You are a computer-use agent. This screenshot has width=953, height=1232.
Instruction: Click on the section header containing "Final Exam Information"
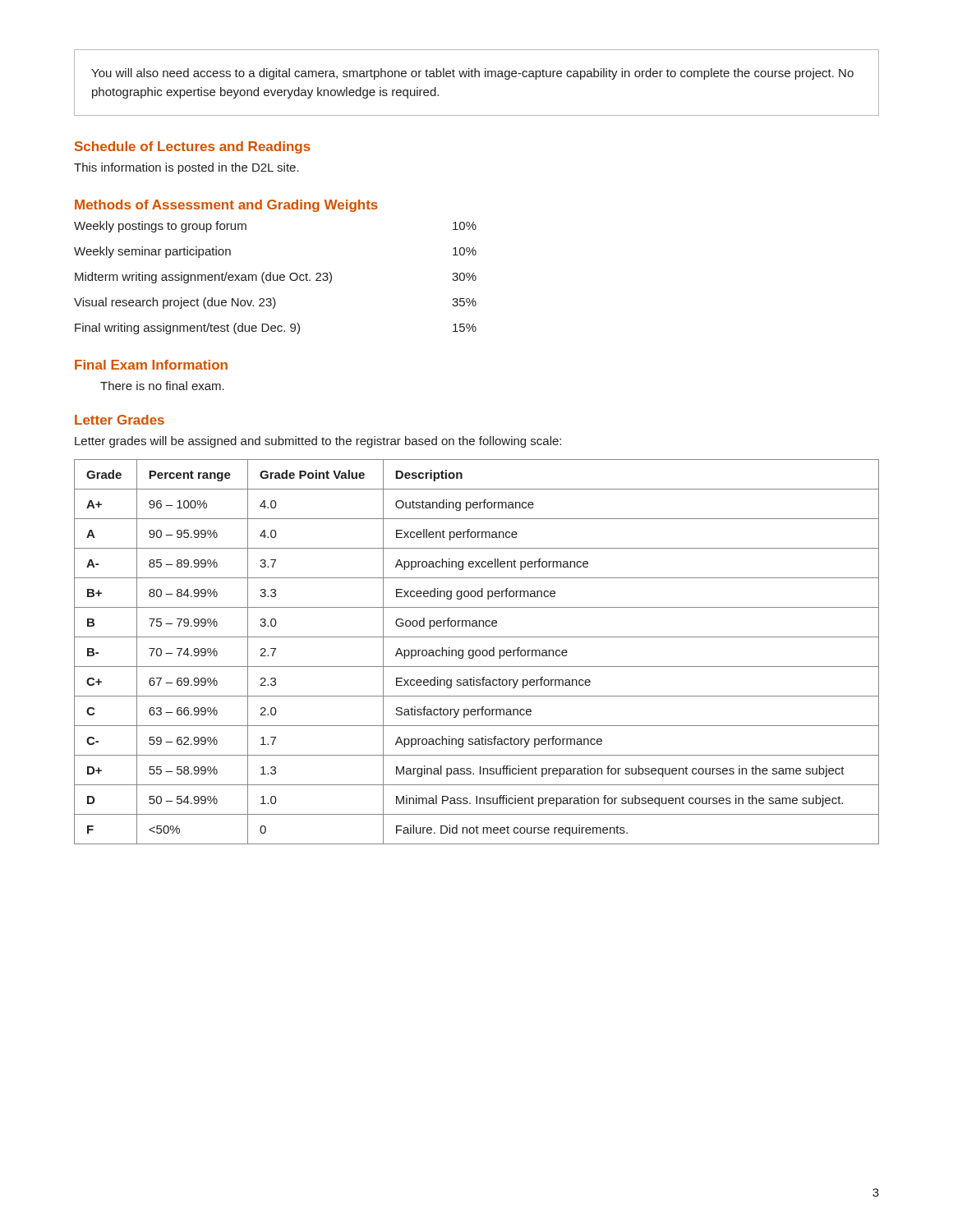coord(151,365)
